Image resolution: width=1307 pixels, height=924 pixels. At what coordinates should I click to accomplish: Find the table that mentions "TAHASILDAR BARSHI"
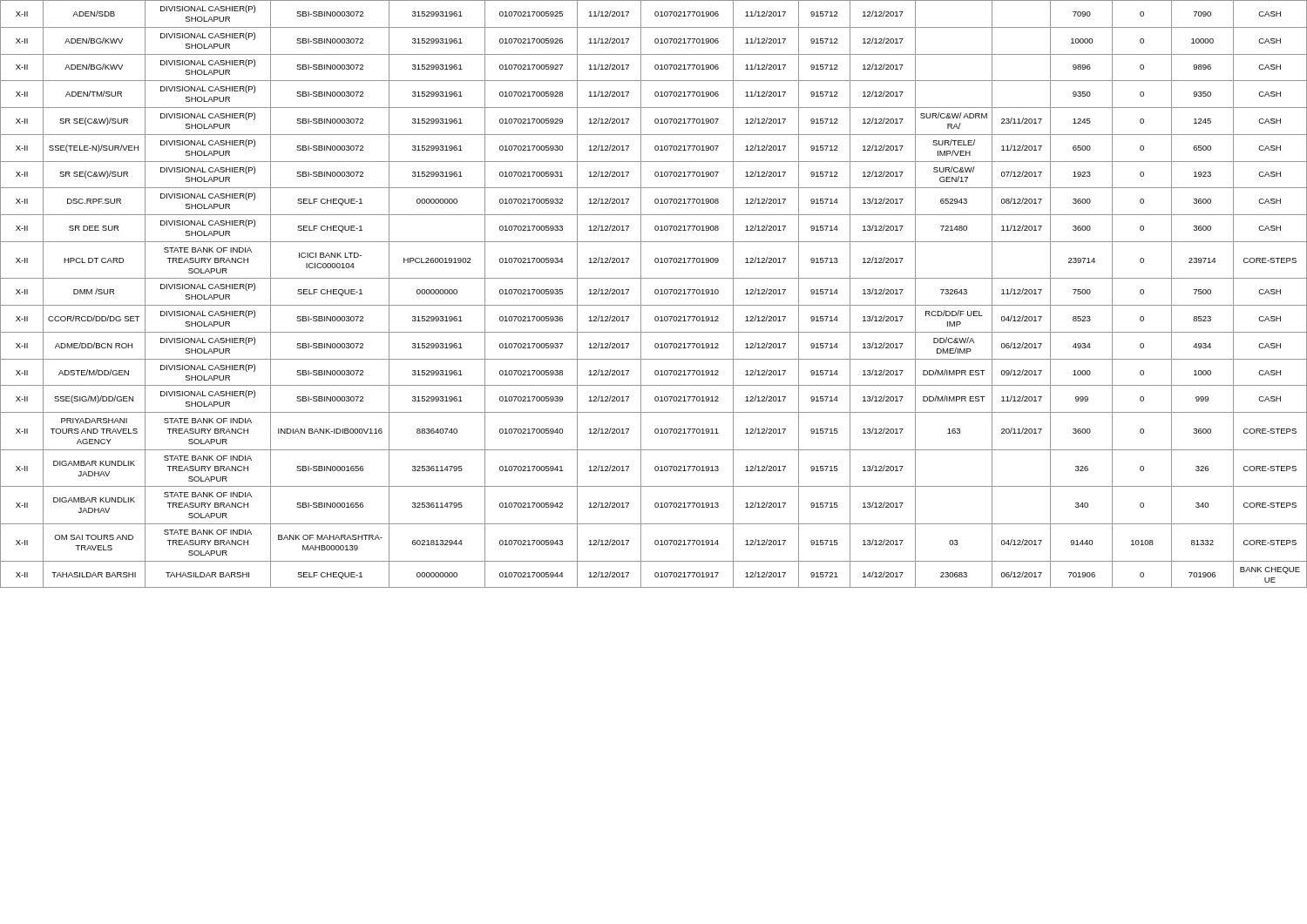(x=654, y=294)
